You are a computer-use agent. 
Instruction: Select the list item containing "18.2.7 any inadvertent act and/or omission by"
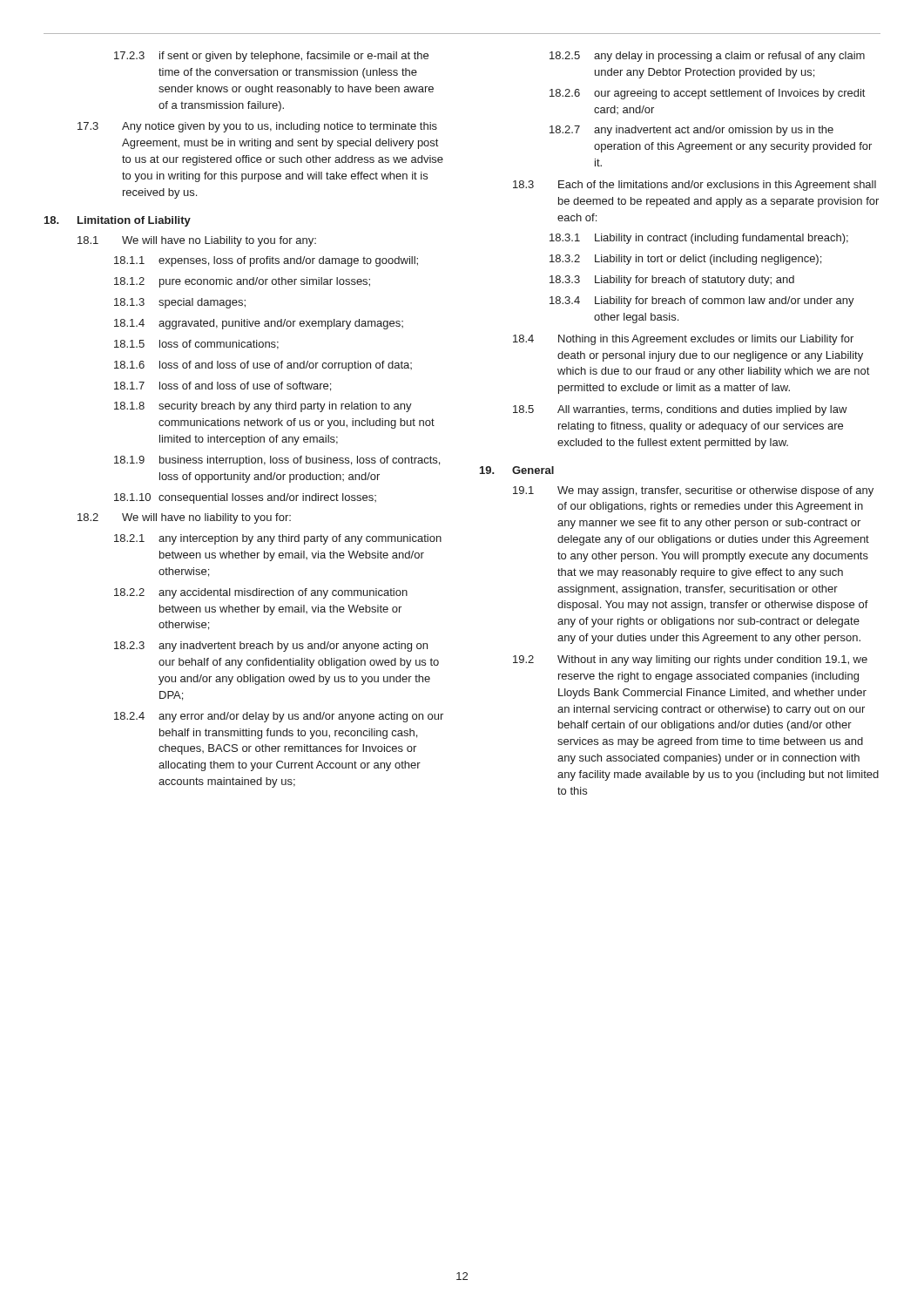point(714,147)
